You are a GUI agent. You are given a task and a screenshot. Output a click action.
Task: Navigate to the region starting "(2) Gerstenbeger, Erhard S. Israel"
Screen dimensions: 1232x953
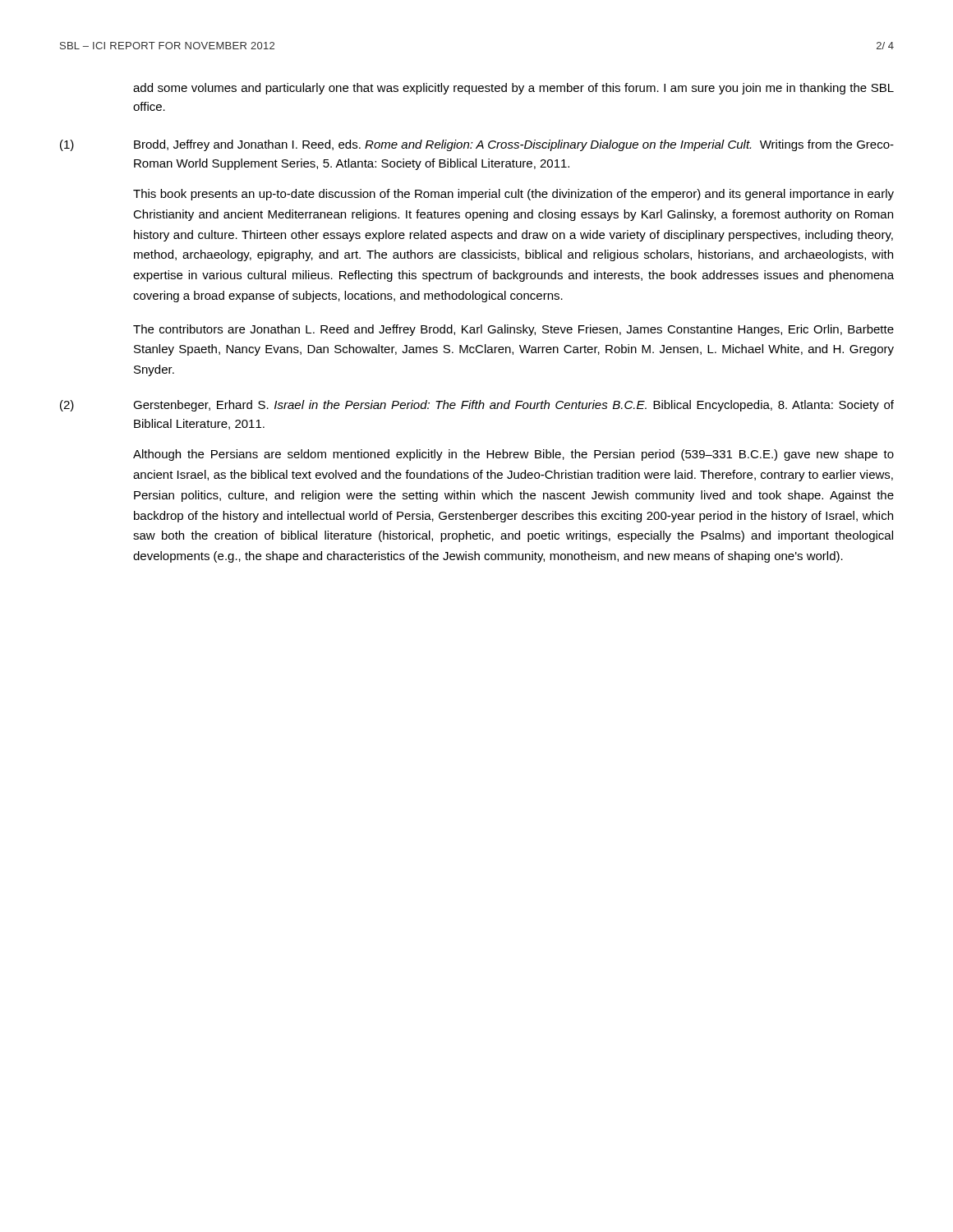476,414
